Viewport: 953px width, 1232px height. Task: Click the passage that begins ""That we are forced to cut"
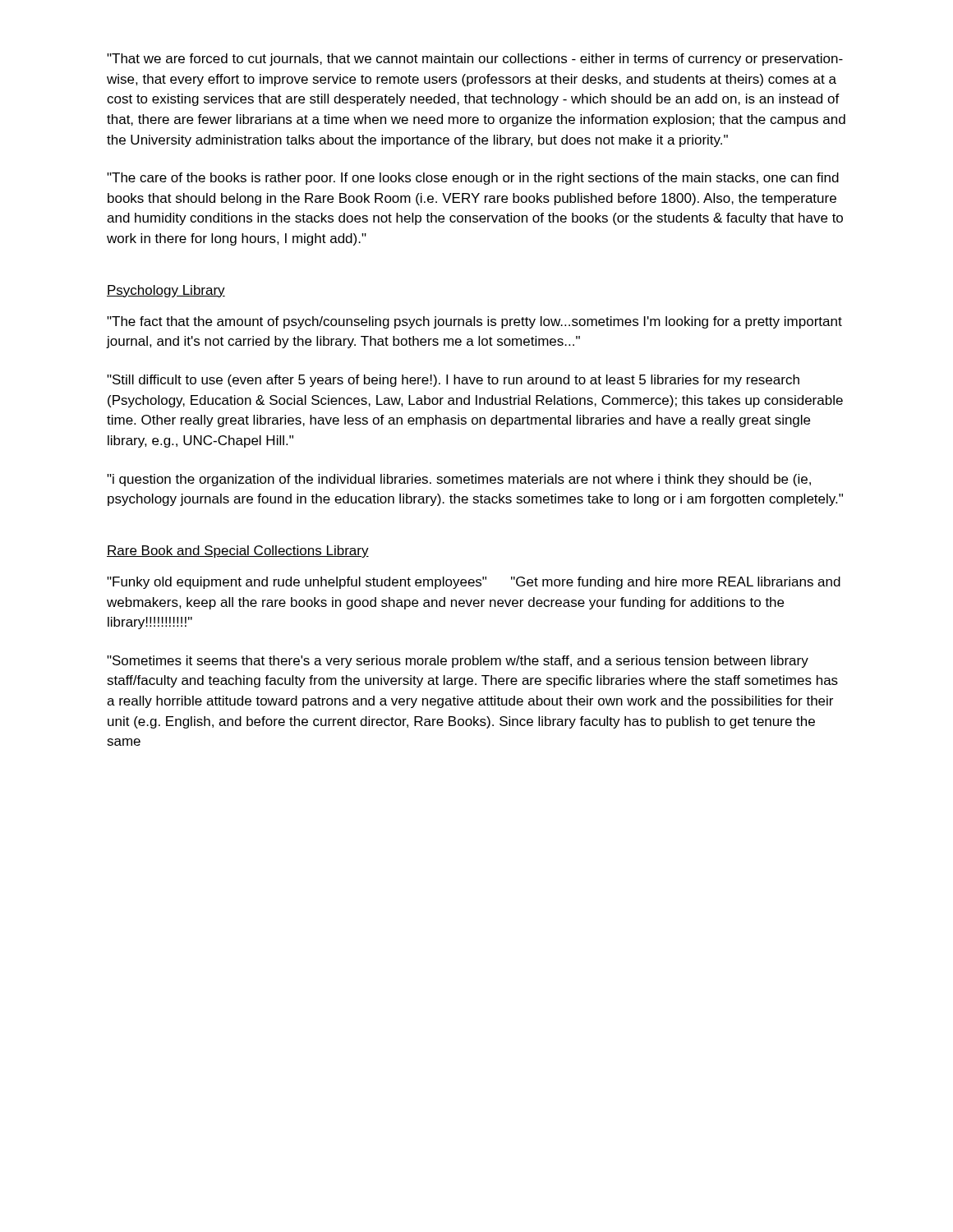tap(476, 99)
